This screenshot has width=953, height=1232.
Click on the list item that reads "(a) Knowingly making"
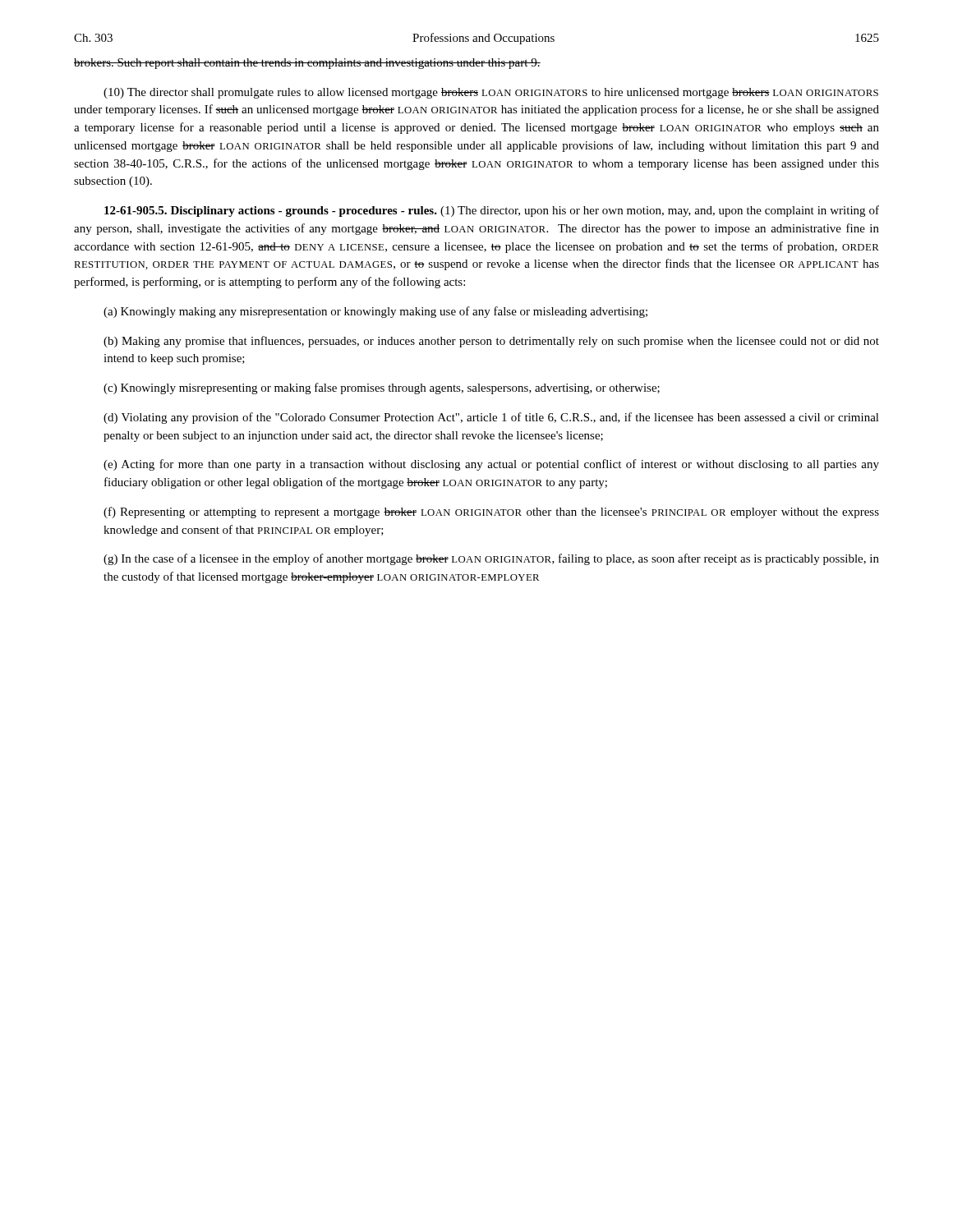(x=491, y=312)
